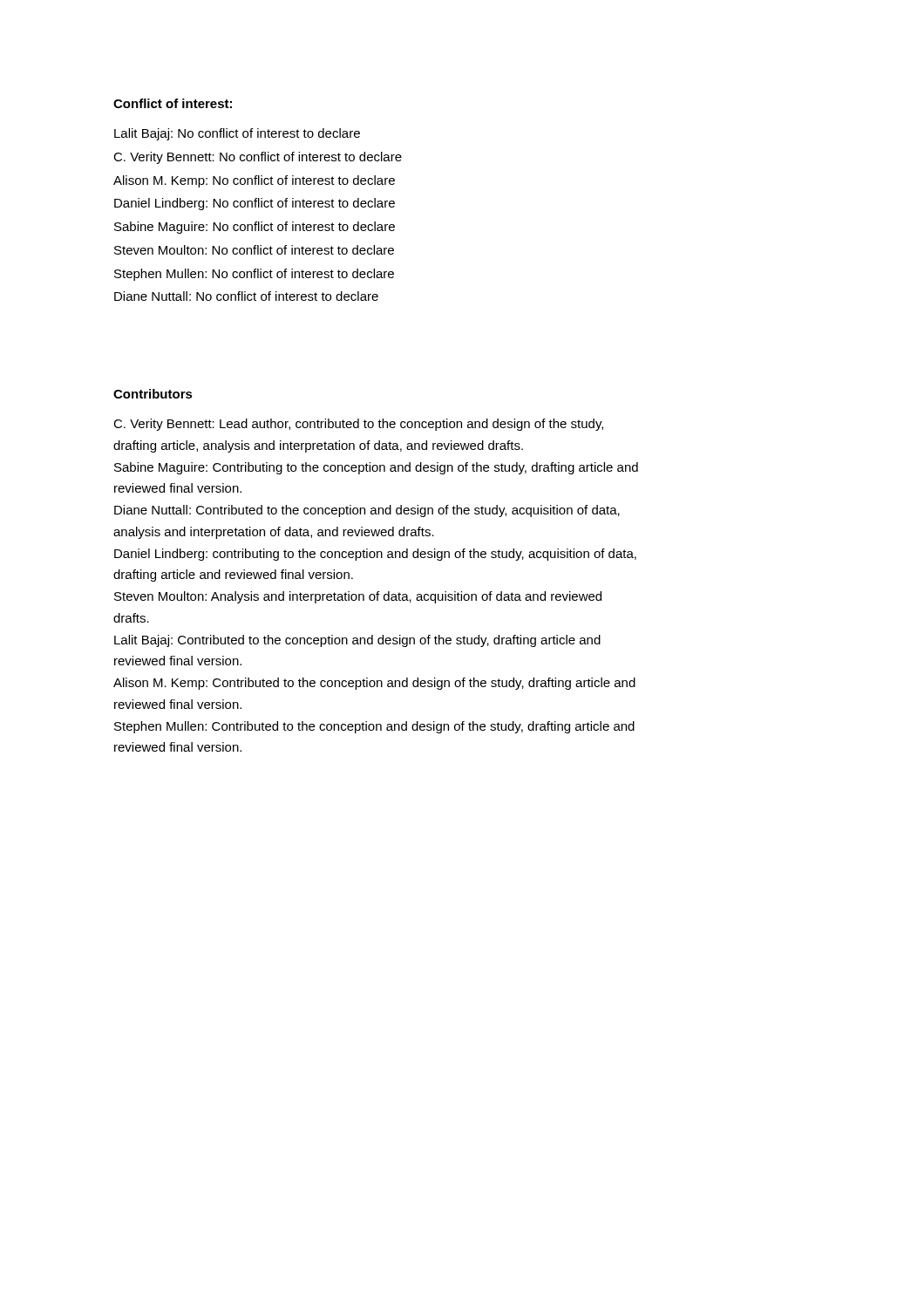Point to the block beginning "Stephen Mullen: Contributed"
Image resolution: width=924 pixels, height=1308 pixels.
[x=374, y=736]
